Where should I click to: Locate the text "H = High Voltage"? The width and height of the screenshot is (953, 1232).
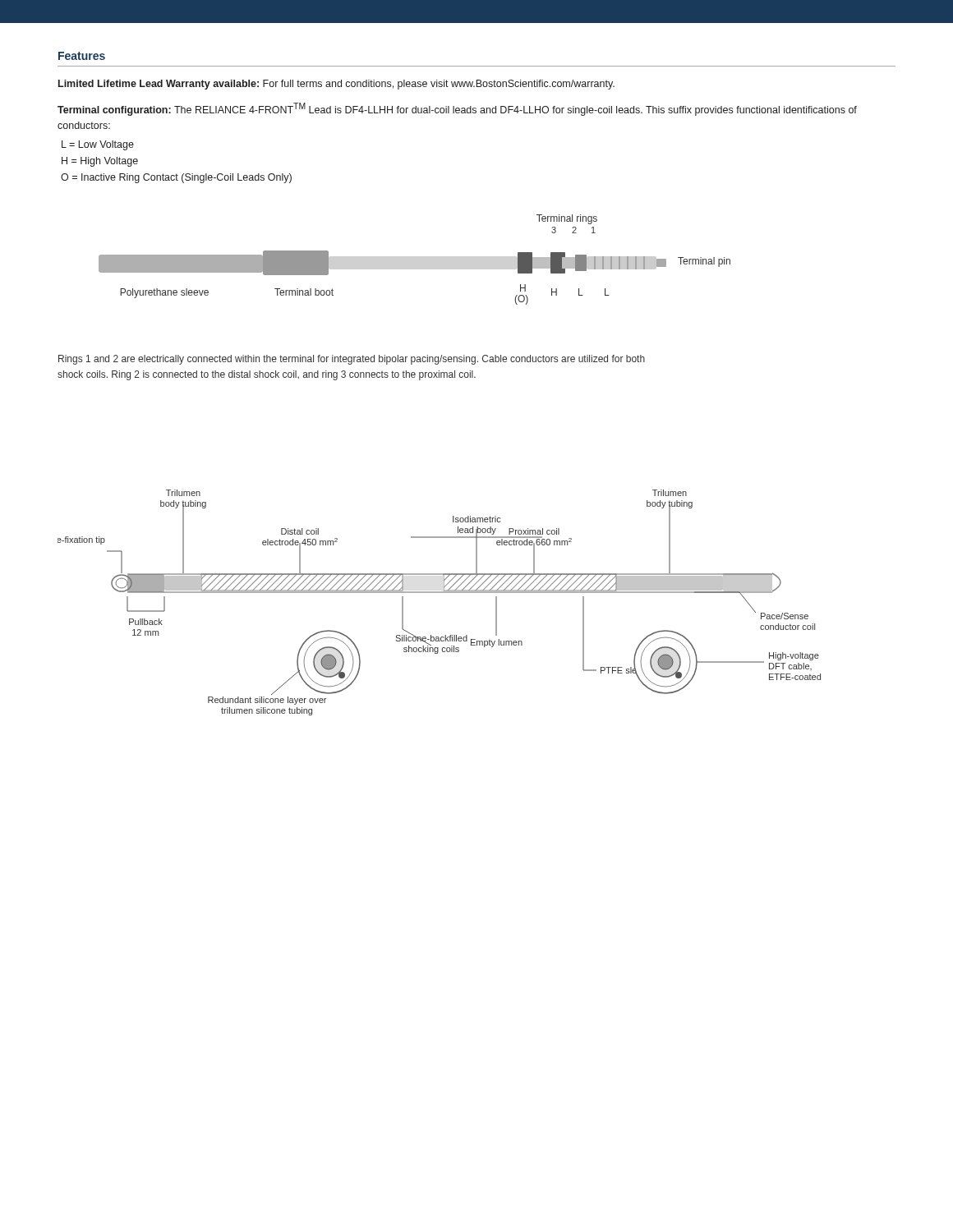tap(99, 161)
